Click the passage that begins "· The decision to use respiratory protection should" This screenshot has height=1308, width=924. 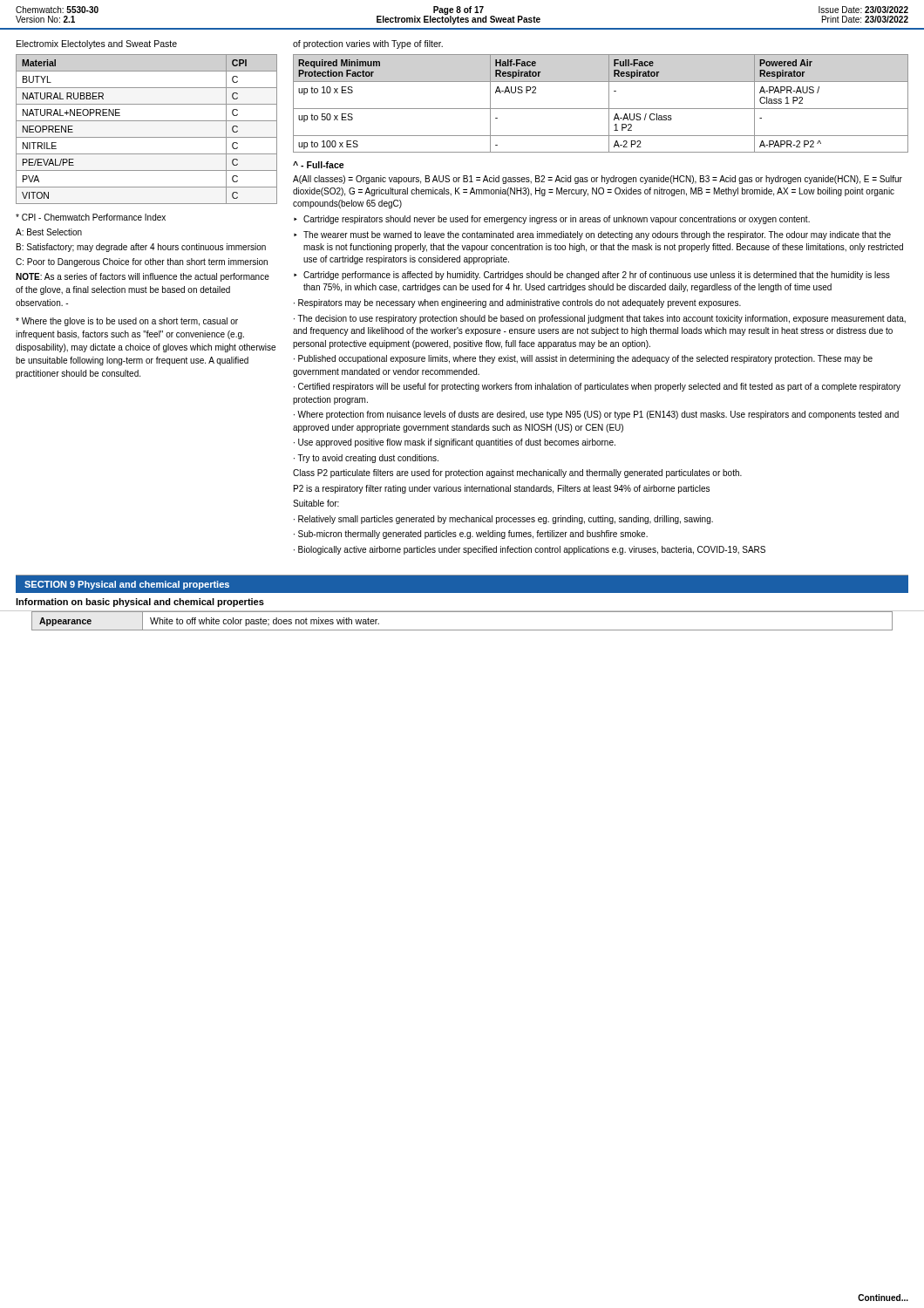click(600, 331)
